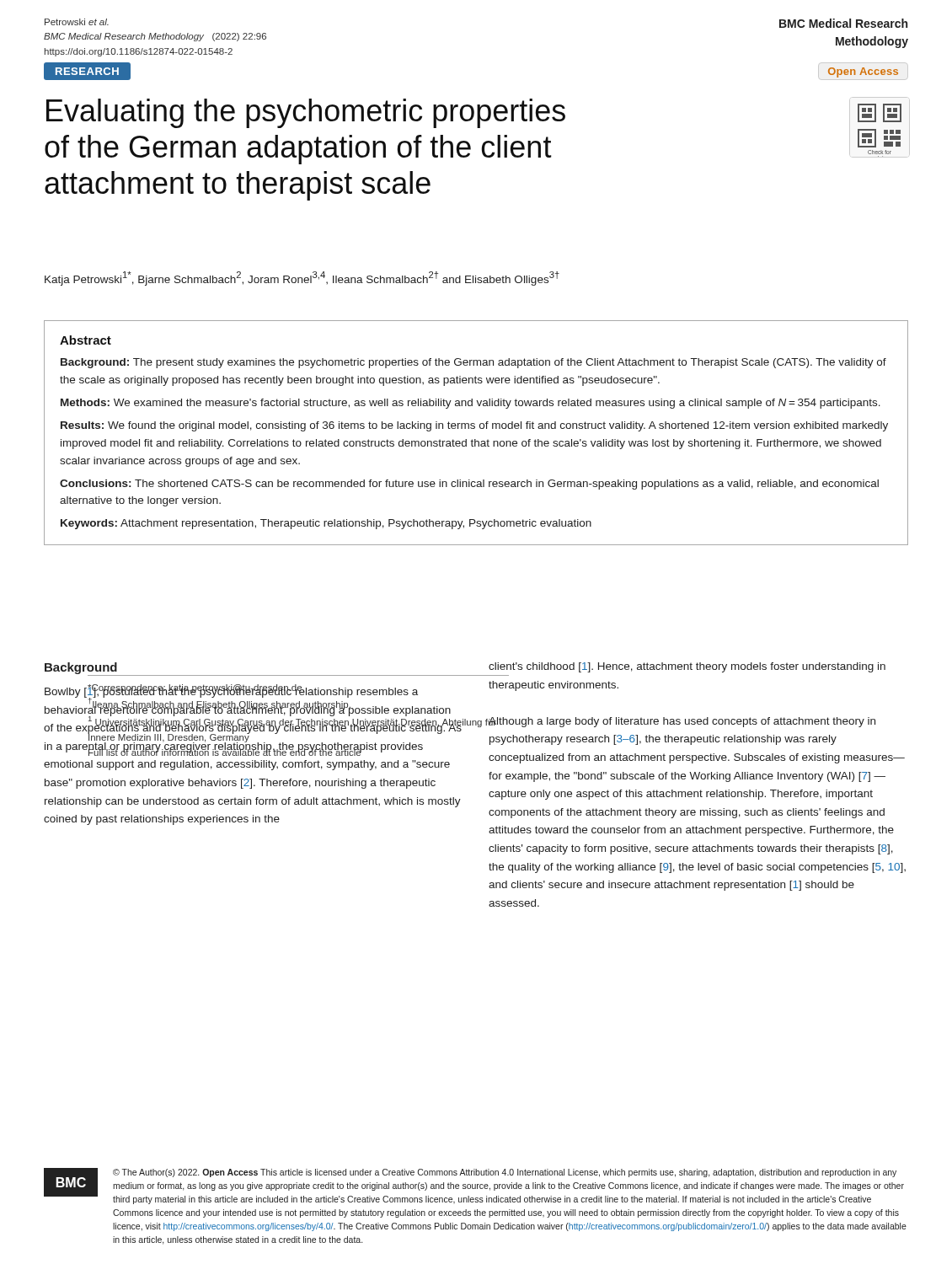The image size is (952, 1264).
Task: Locate the logo
Action: [71, 1183]
